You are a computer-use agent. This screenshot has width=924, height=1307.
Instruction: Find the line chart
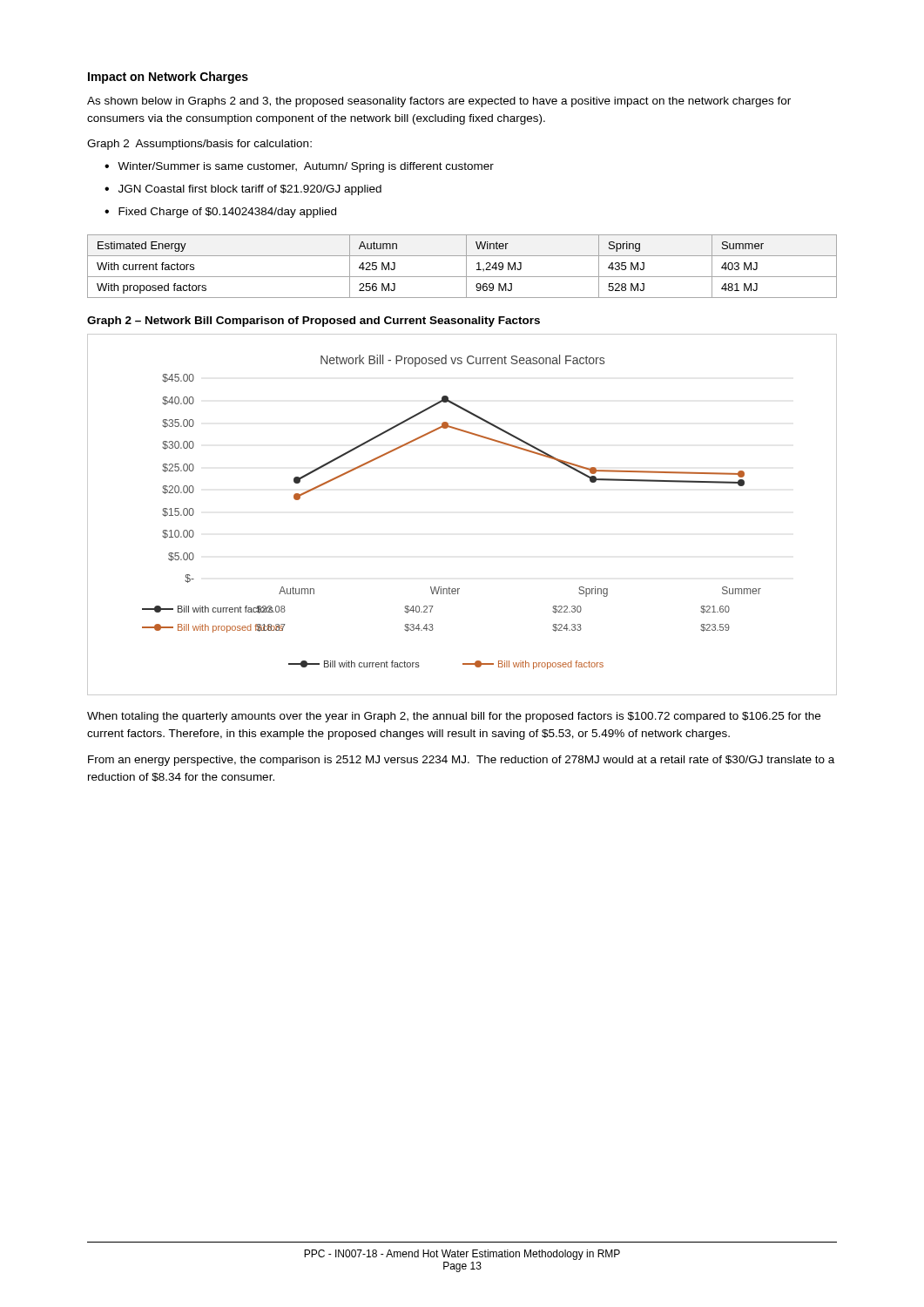(x=462, y=514)
